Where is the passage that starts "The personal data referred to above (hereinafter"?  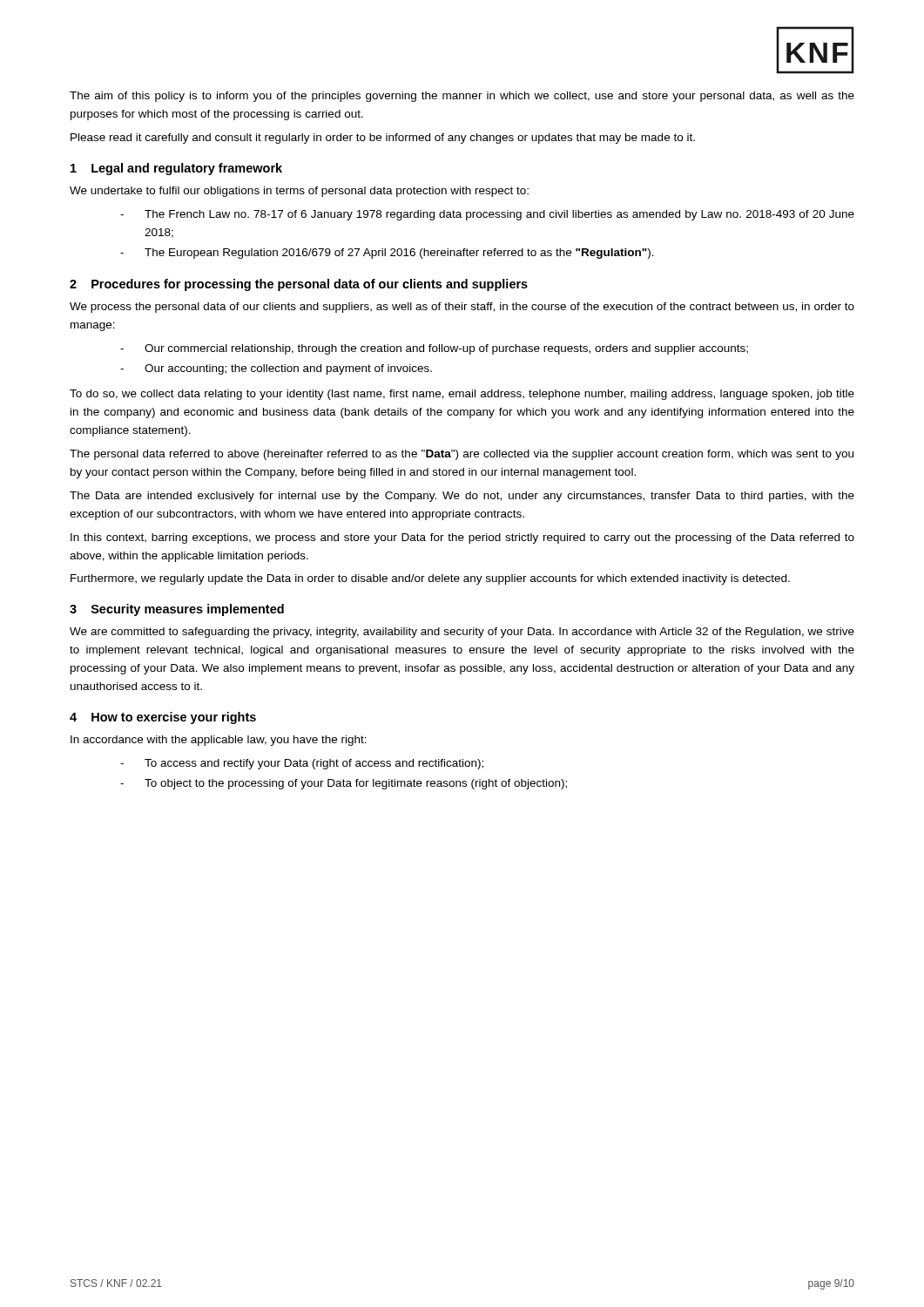tap(462, 463)
